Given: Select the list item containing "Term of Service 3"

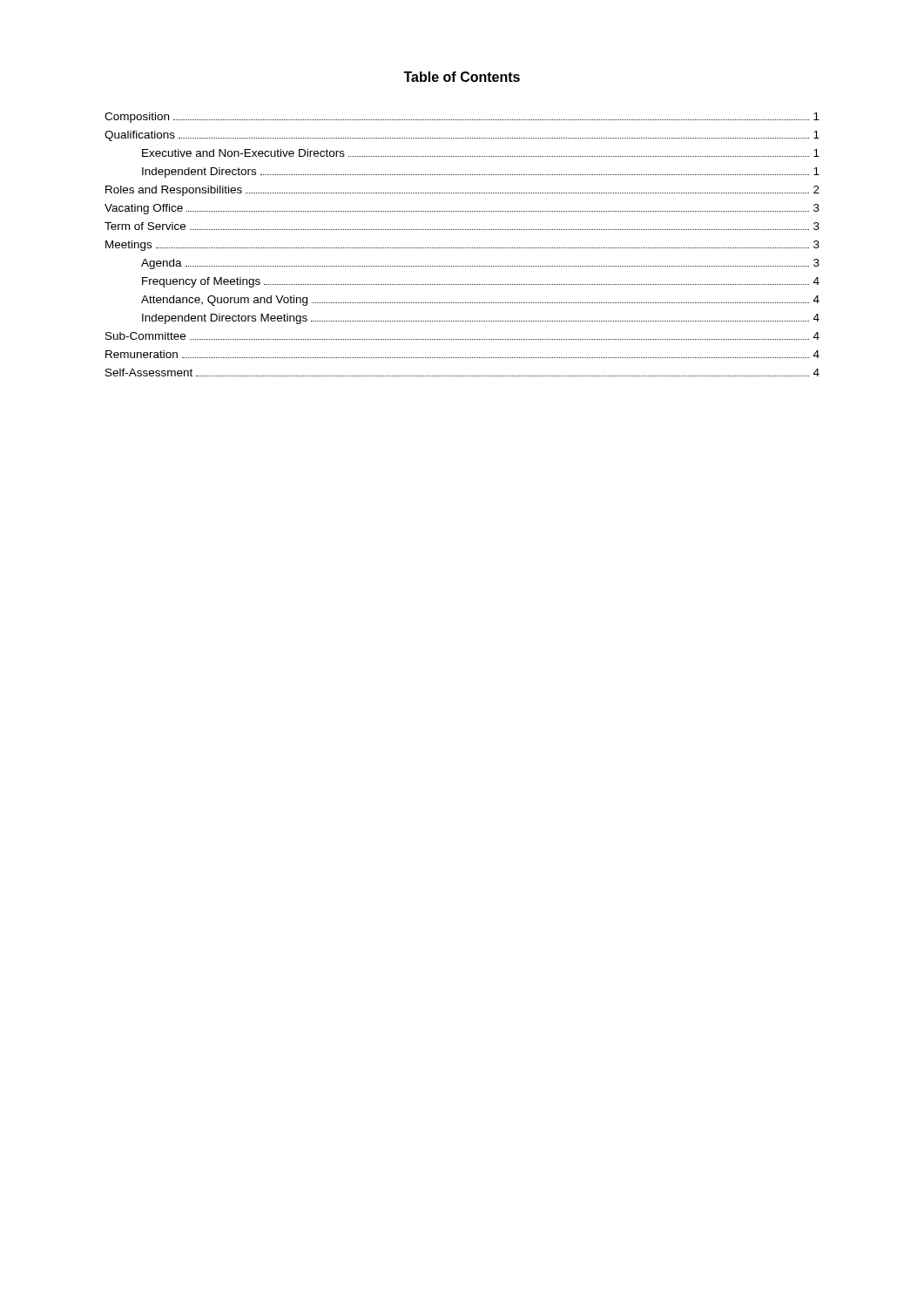Looking at the screenshot, I should (462, 226).
